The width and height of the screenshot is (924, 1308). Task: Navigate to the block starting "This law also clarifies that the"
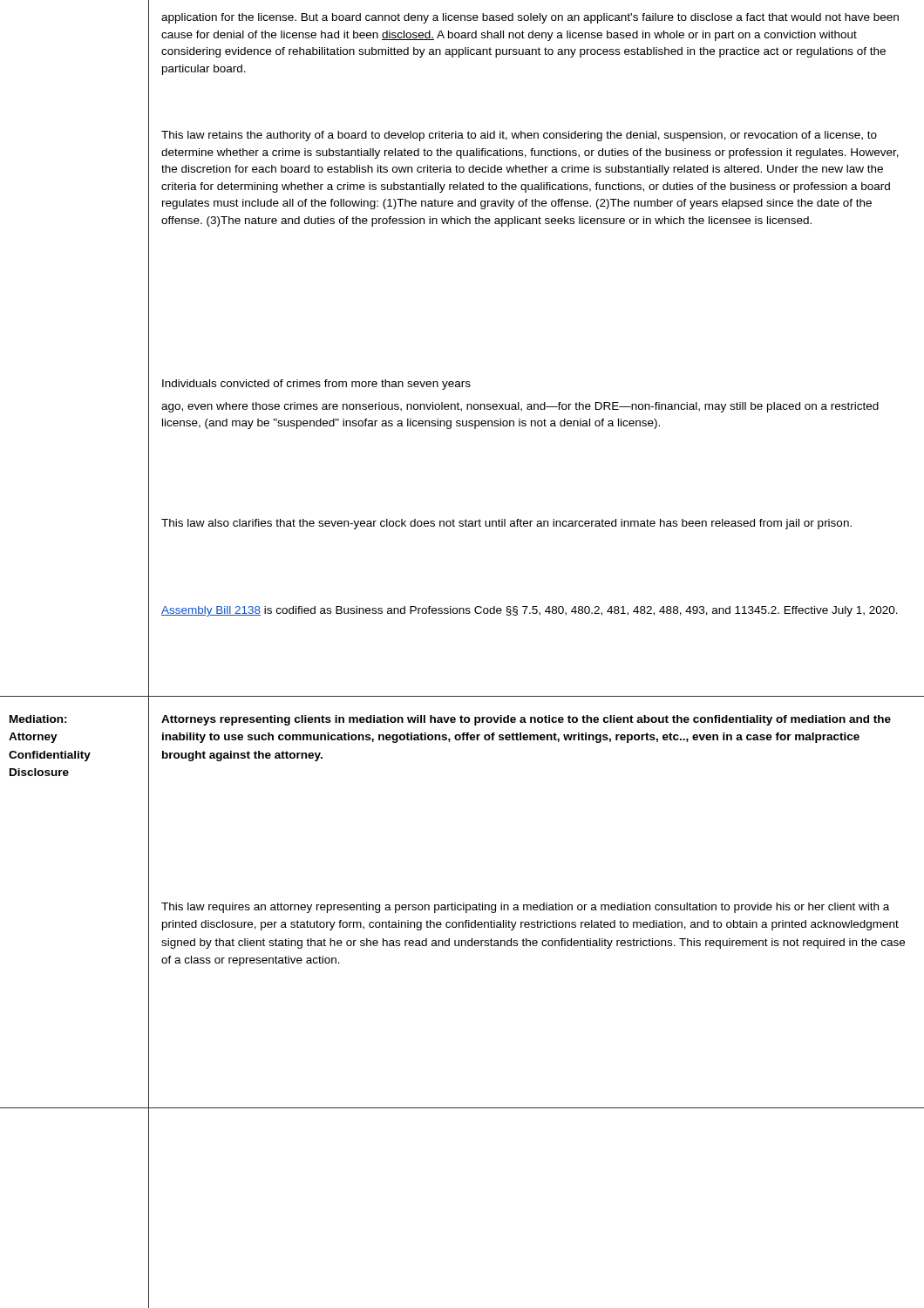[534, 523]
